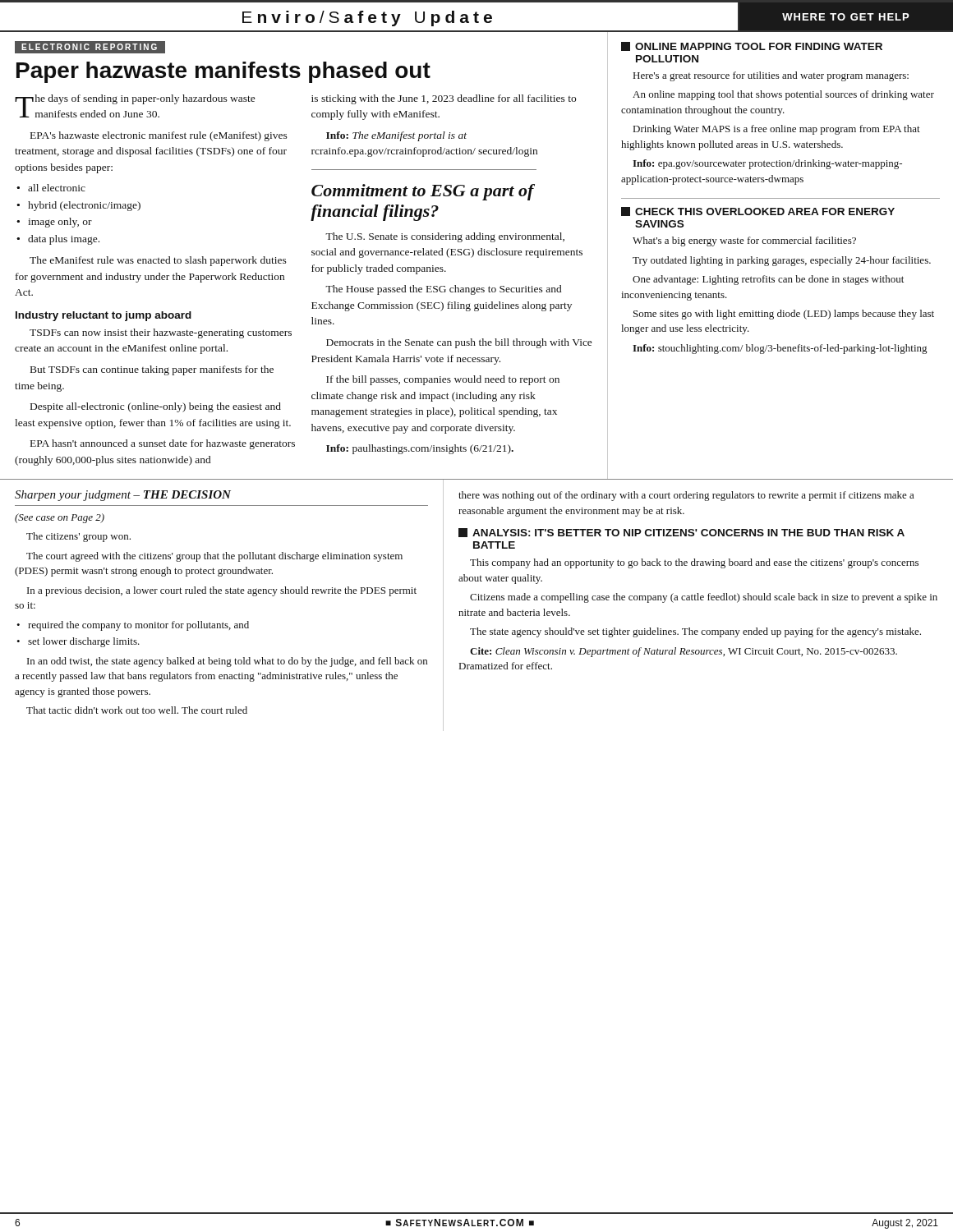
Task: Point to the title beginning "Paper hazwaste manifests"
Action: tap(223, 71)
